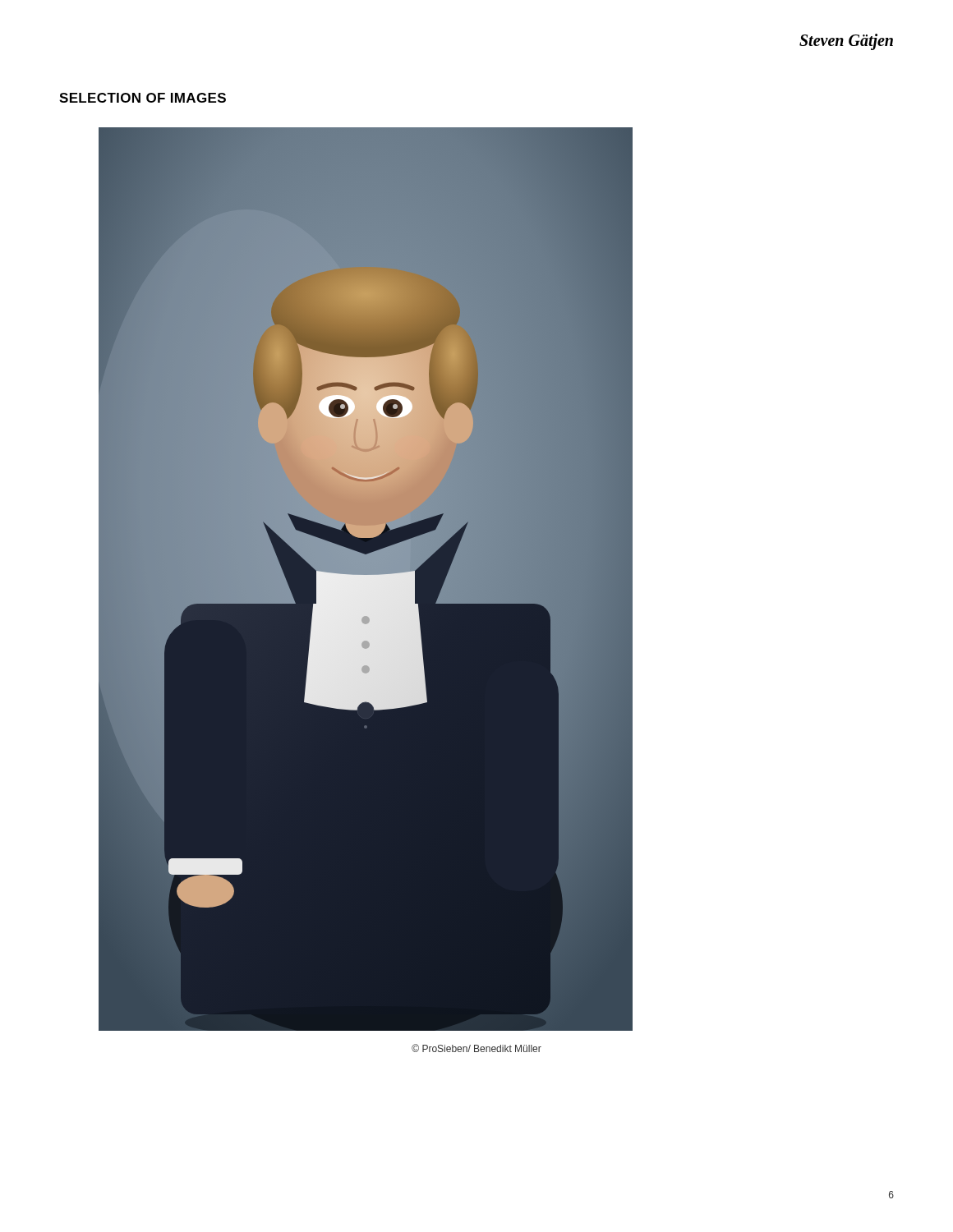Find "SELECTION OF IMAGES" on this page
The width and height of the screenshot is (953, 1232).
tap(143, 98)
